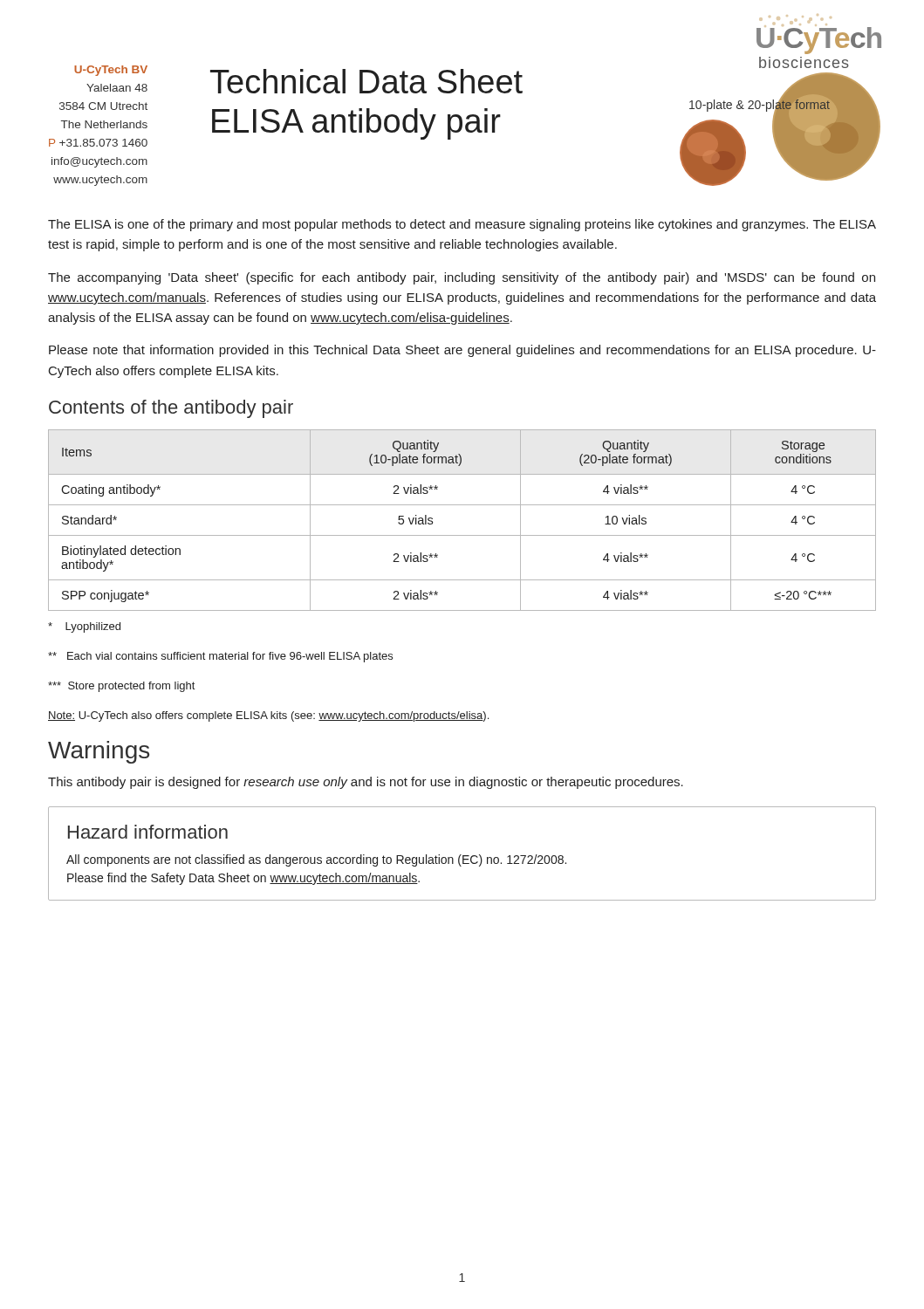
Task: Select the text block that reads "U-CyTech BV Yalelaan 48 3584 CM"
Action: (98, 124)
